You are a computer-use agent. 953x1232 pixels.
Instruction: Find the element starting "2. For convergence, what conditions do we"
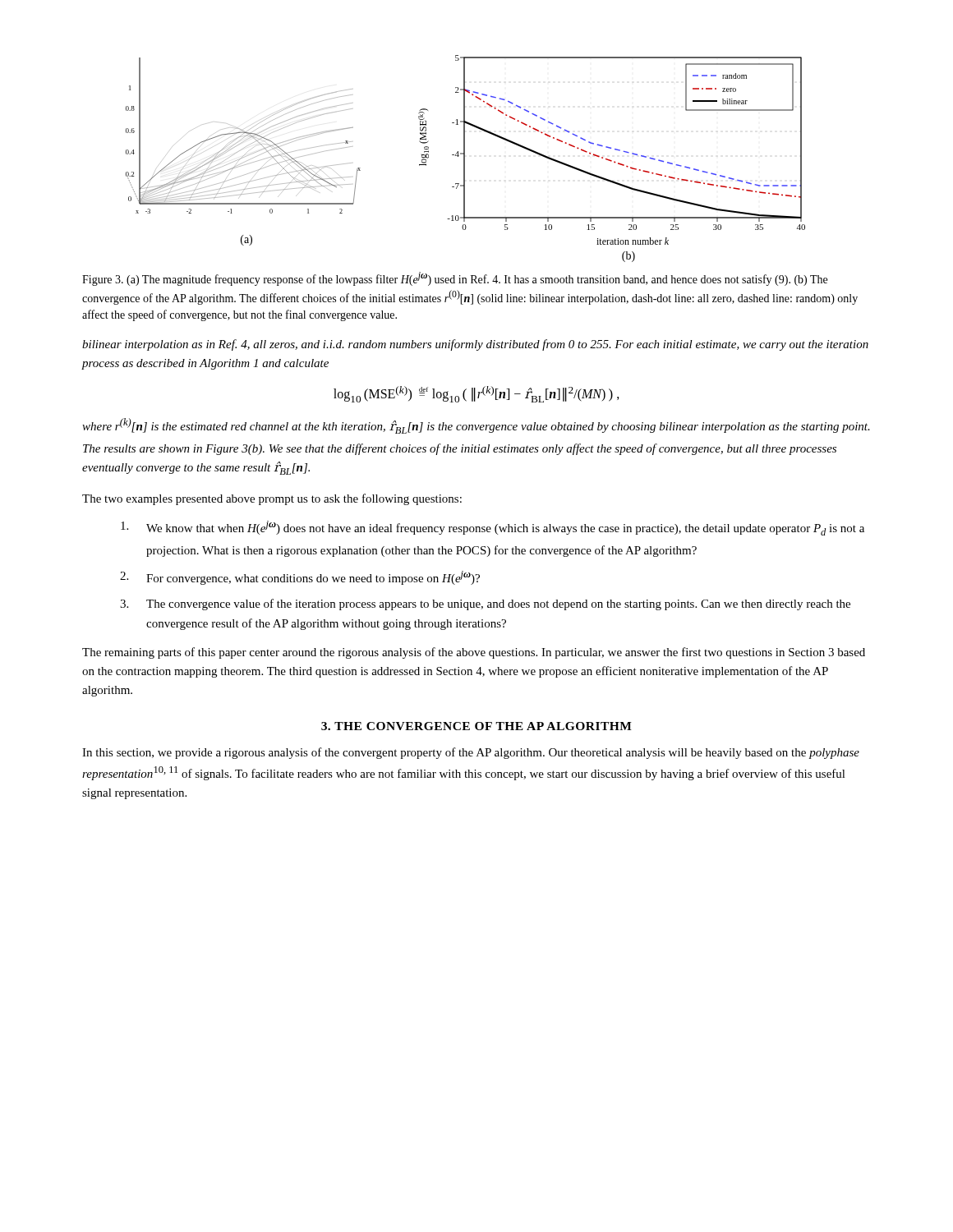coord(489,578)
